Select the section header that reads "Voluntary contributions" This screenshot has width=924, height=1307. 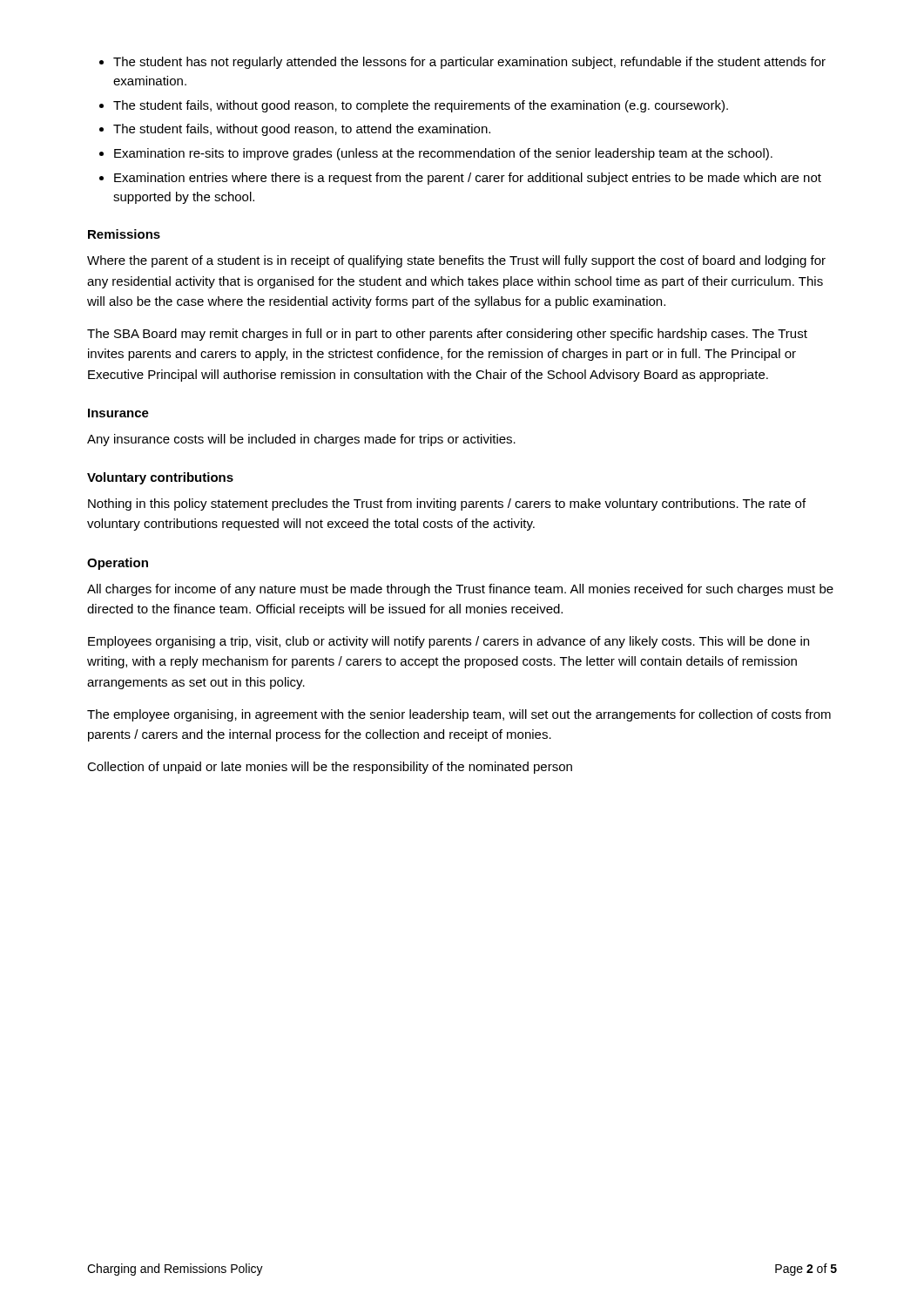pos(160,477)
